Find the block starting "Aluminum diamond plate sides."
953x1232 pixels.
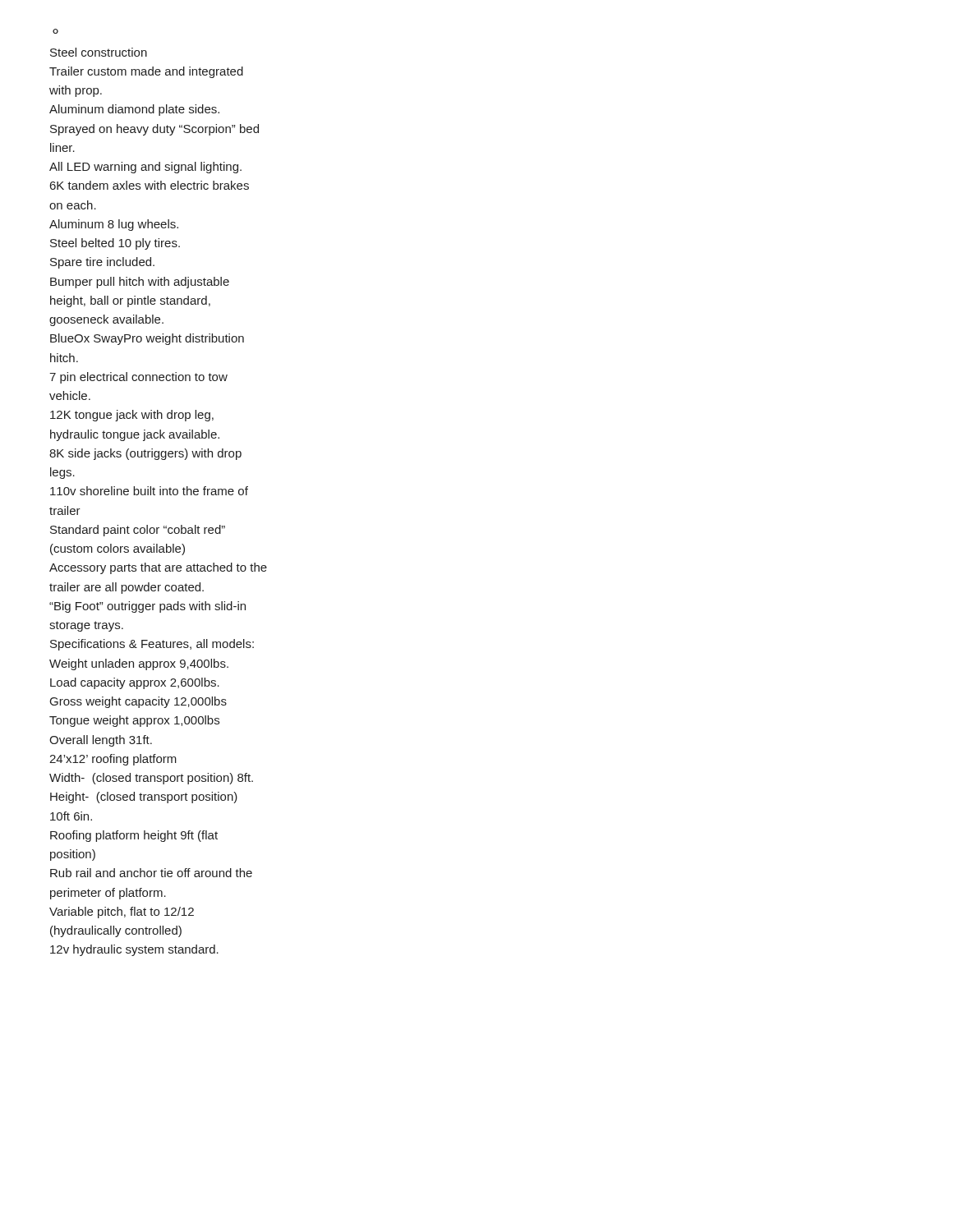(x=135, y=109)
